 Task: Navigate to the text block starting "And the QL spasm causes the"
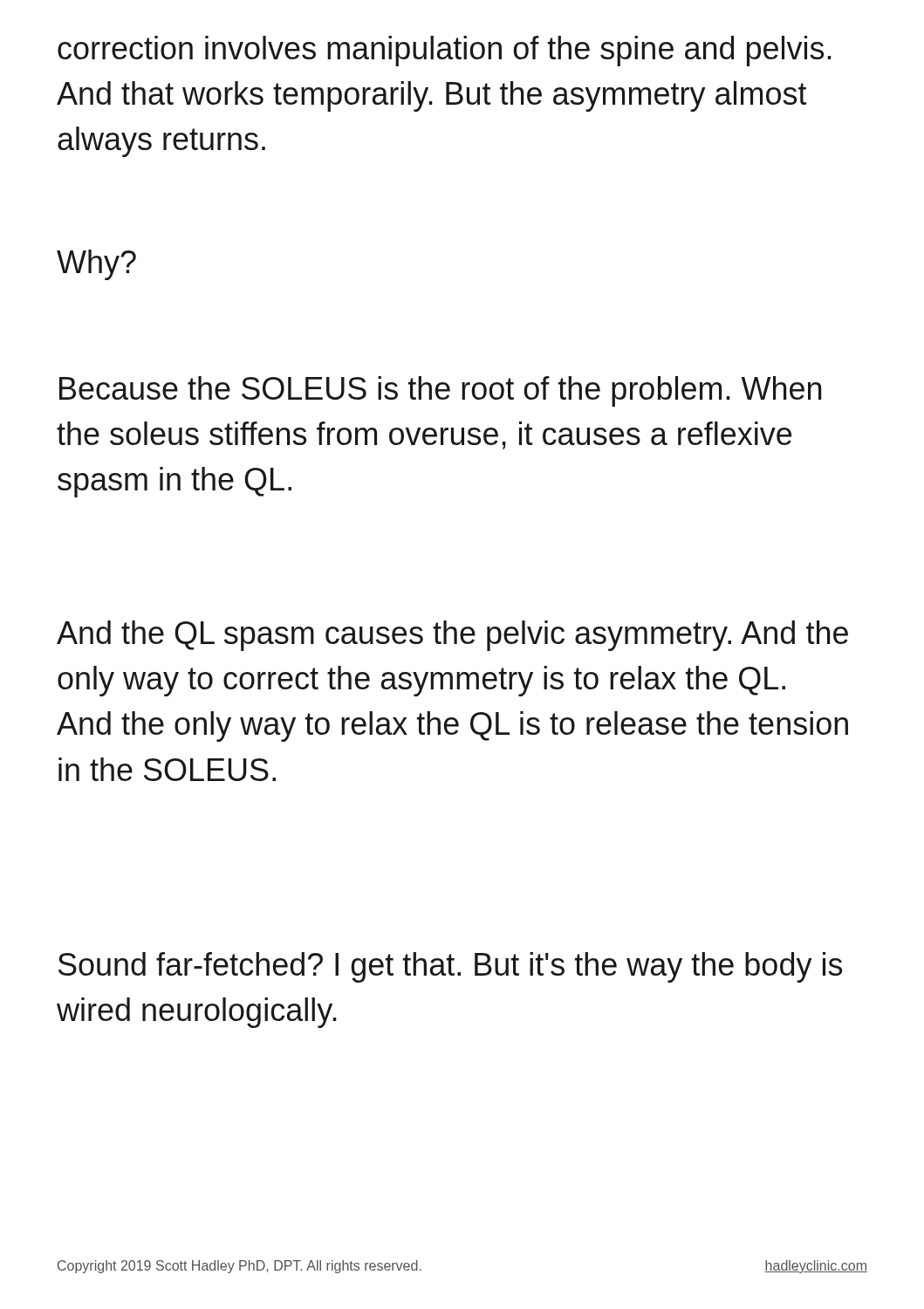tap(453, 701)
